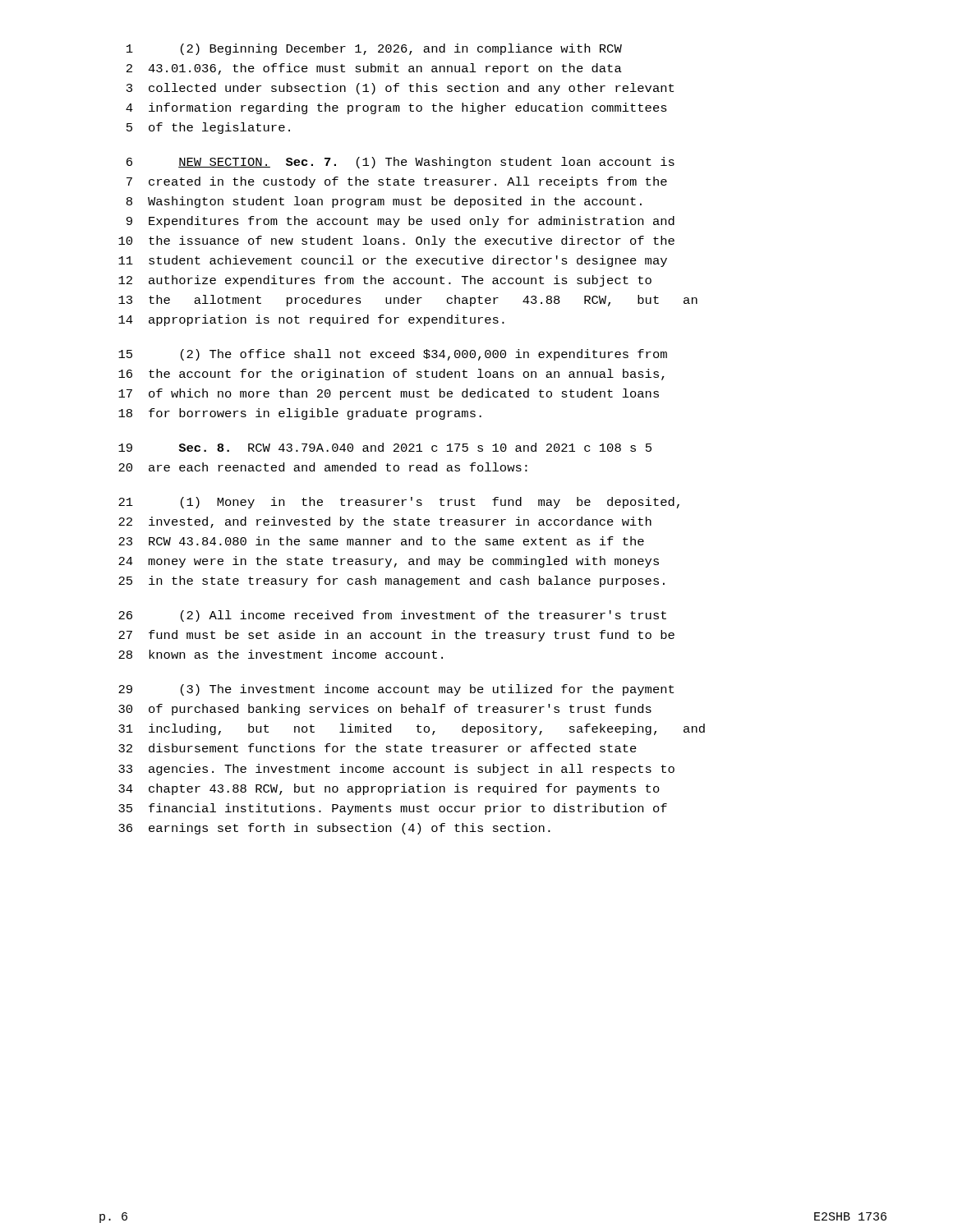Locate the list item that says "29 (3) The investment income account"

point(493,759)
